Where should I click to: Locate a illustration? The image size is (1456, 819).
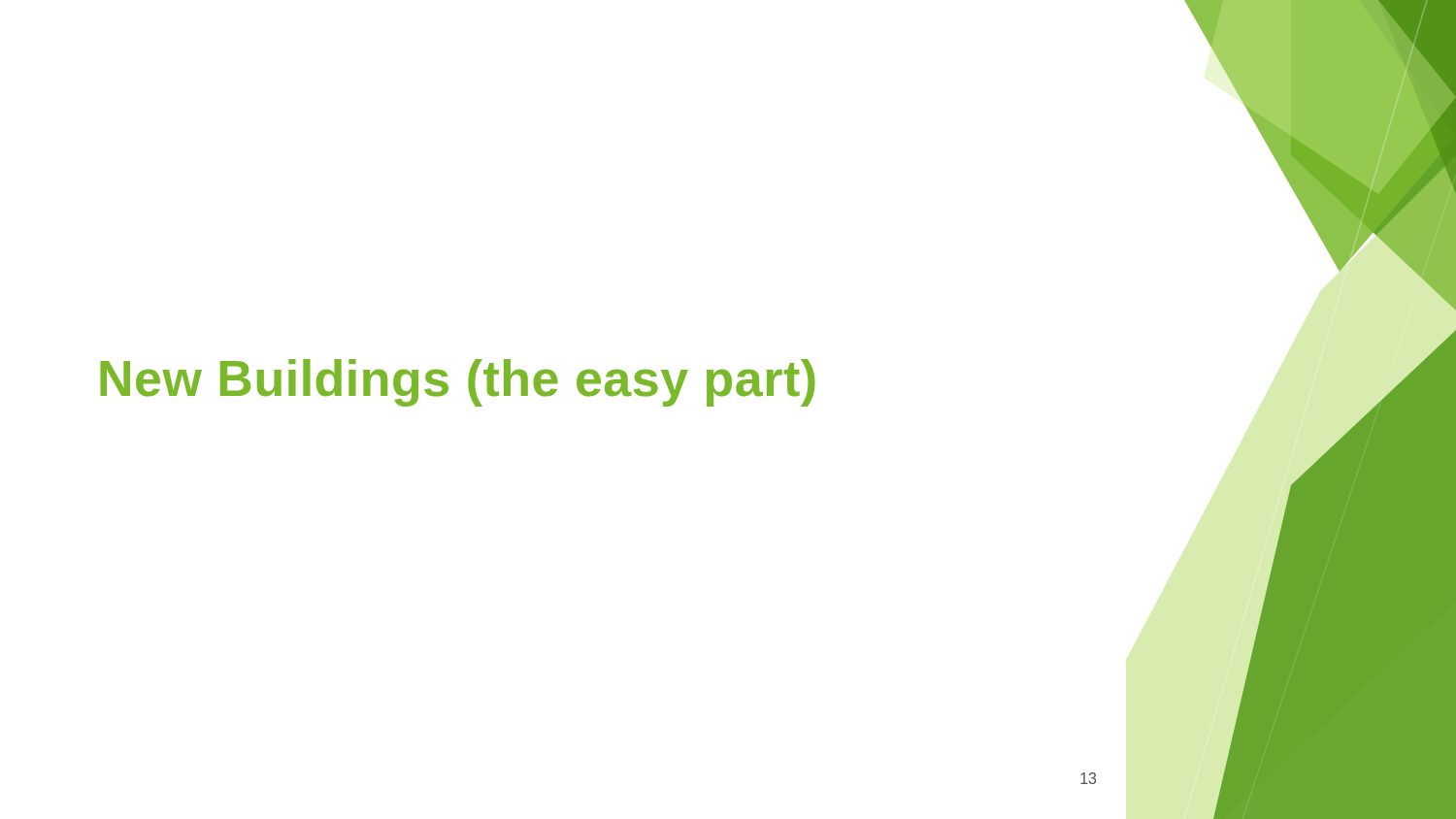(1291, 410)
